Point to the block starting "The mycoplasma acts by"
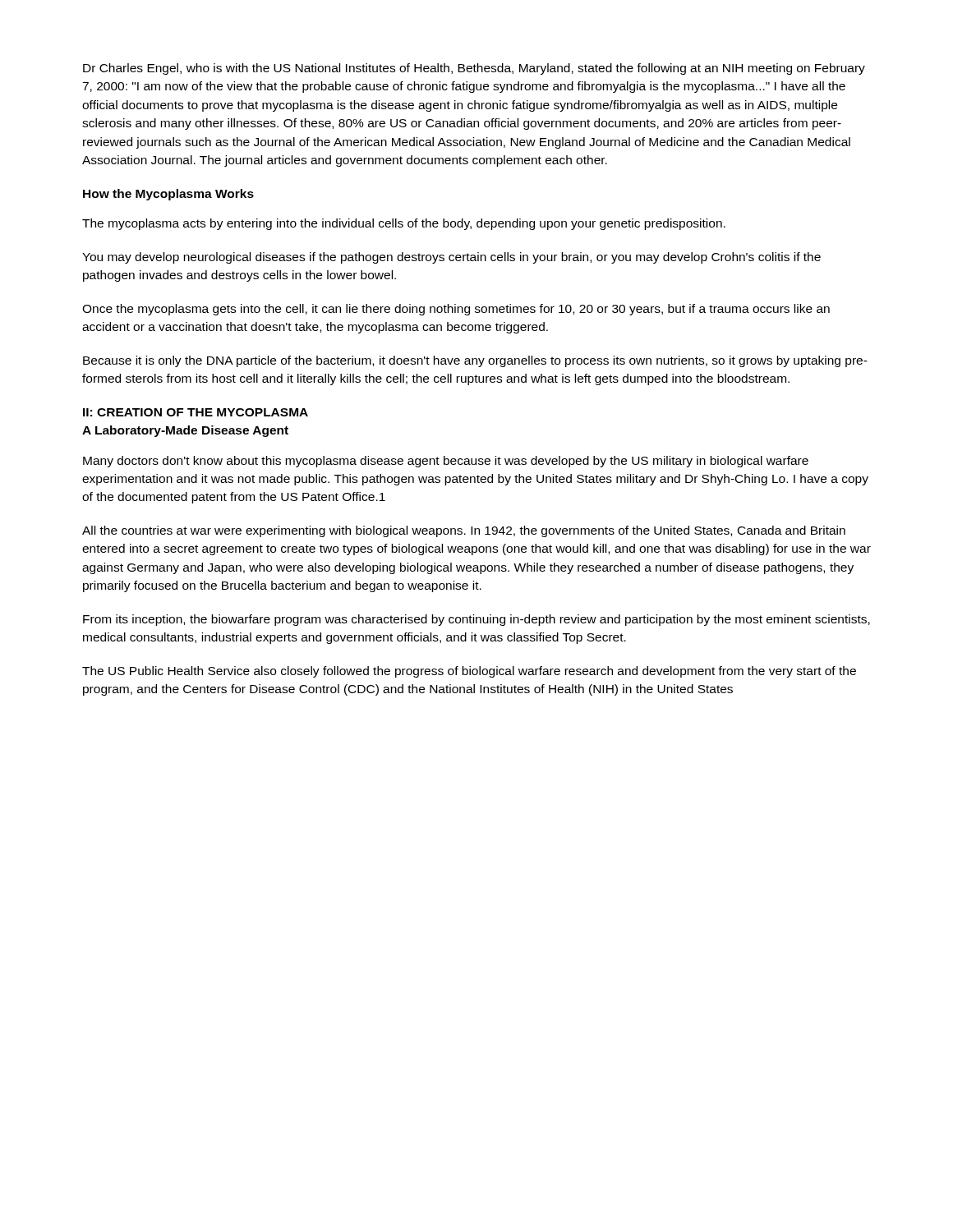This screenshot has height=1232, width=953. (404, 223)
